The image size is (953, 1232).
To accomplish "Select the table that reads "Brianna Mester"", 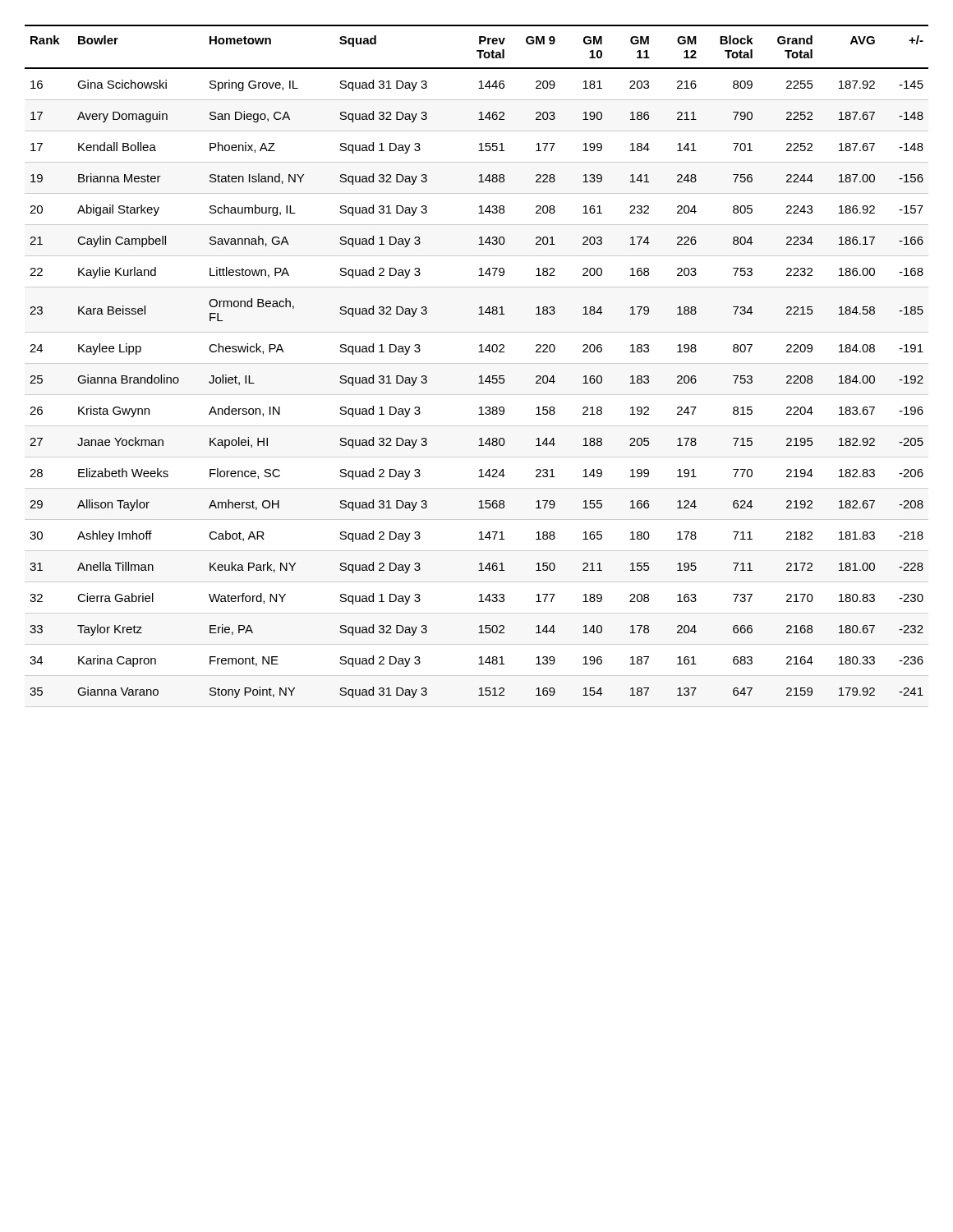I will point(476,366).
